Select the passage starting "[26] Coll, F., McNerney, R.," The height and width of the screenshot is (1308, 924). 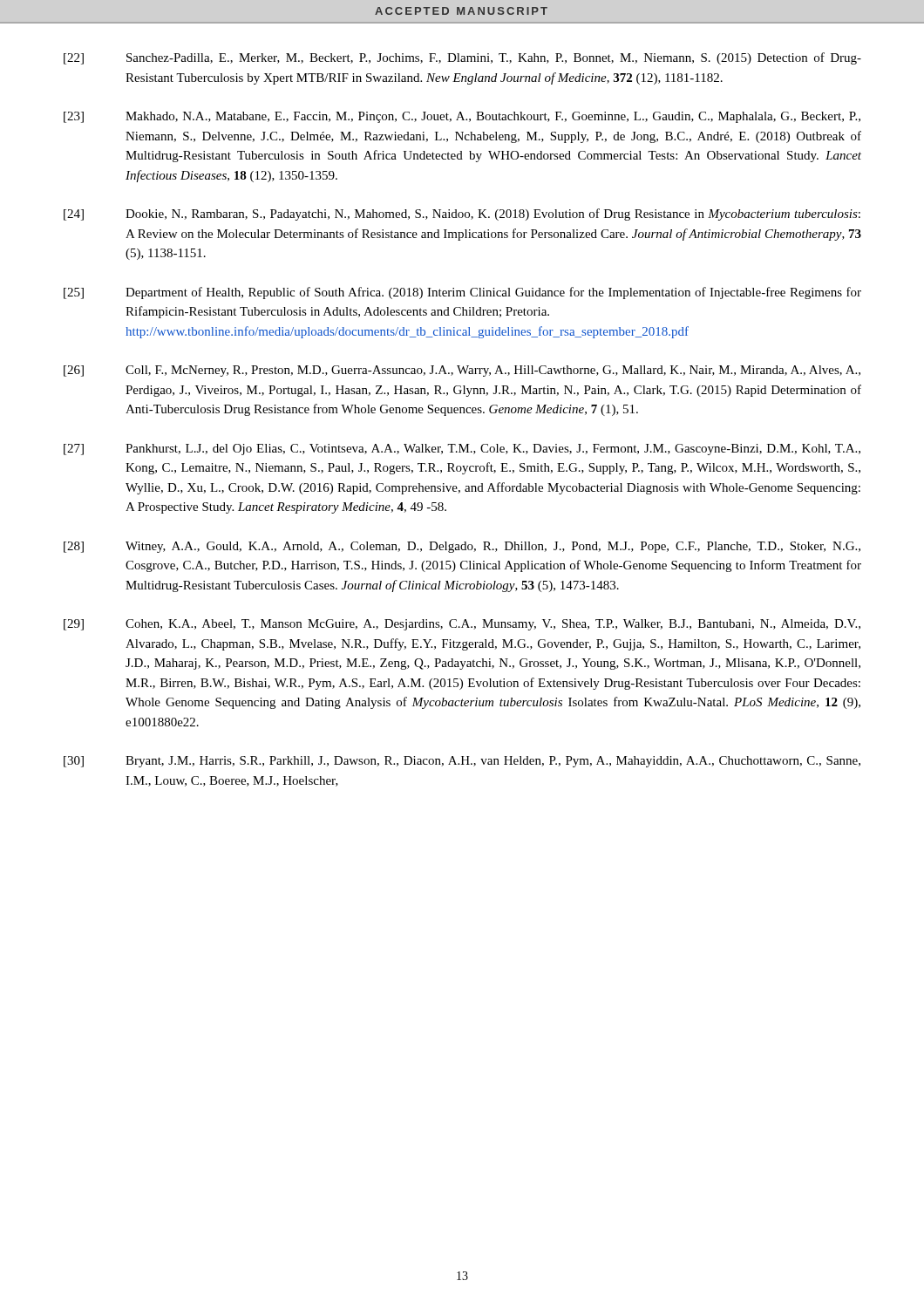[x=462, y=390]
